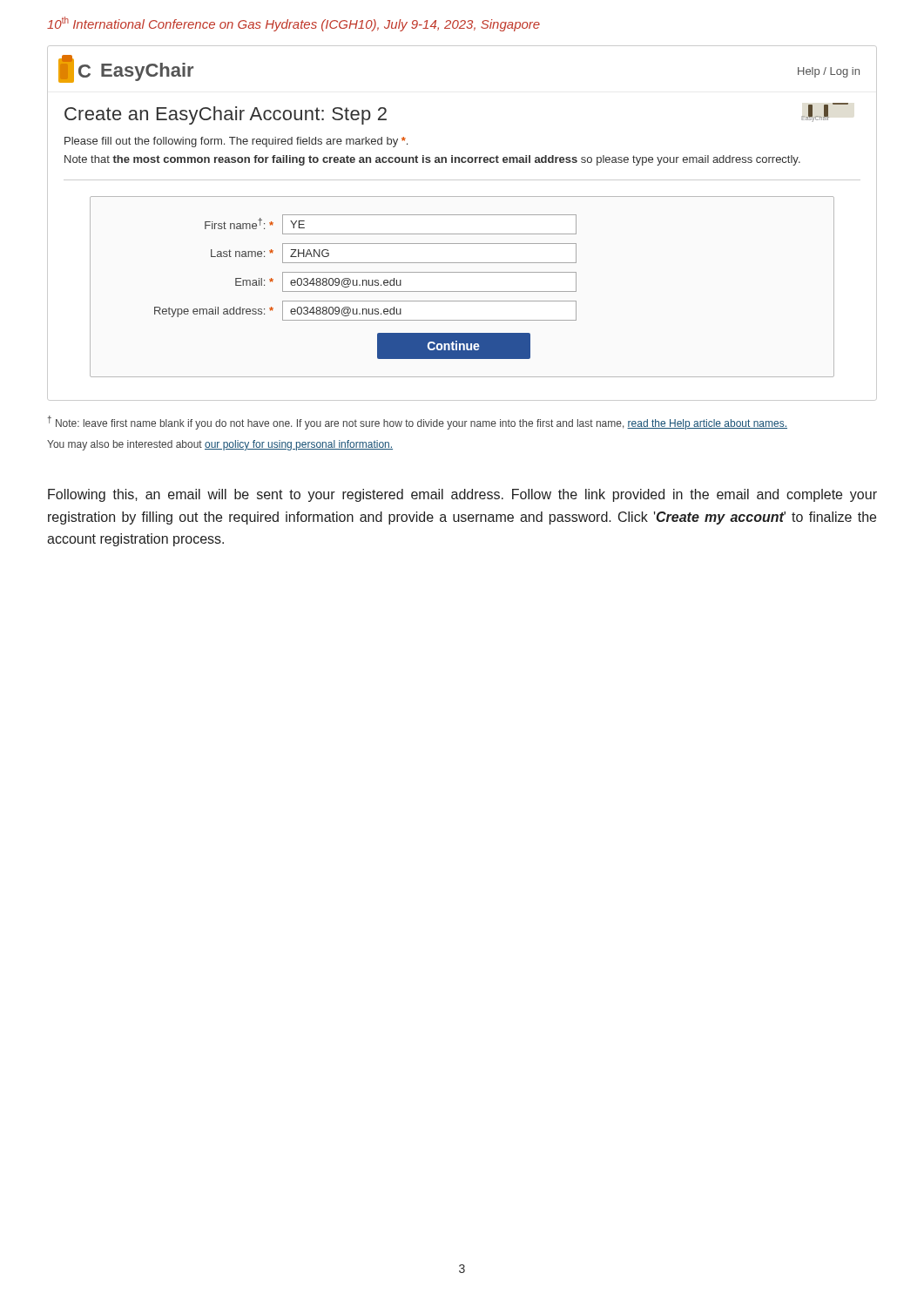The width and height of the screenshot is (924, 1307).
Task: Where is the passage that starts "You may also"?
Action: (220, 444)
